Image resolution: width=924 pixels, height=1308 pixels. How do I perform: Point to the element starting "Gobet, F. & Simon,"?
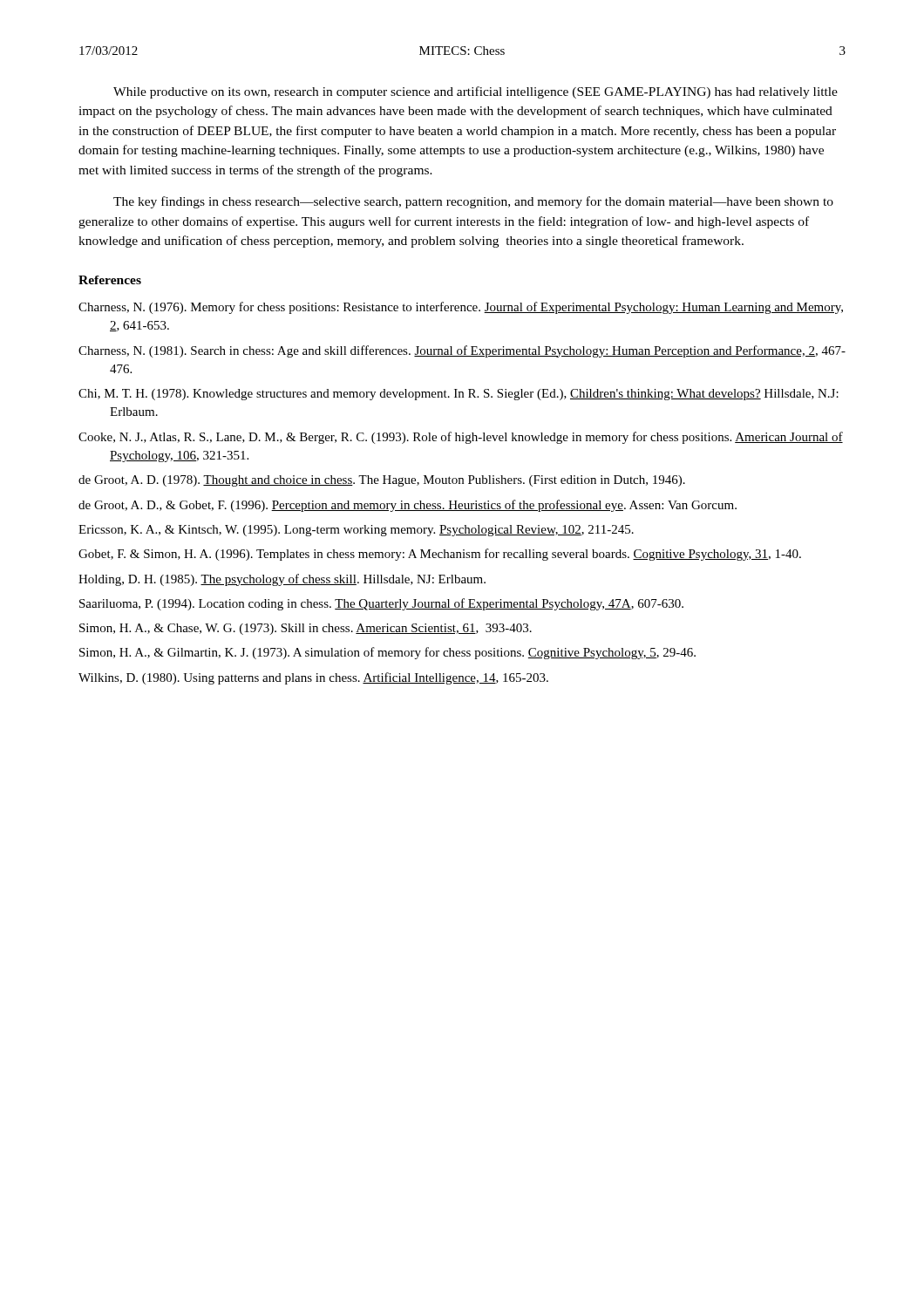(x=440, y=554)
